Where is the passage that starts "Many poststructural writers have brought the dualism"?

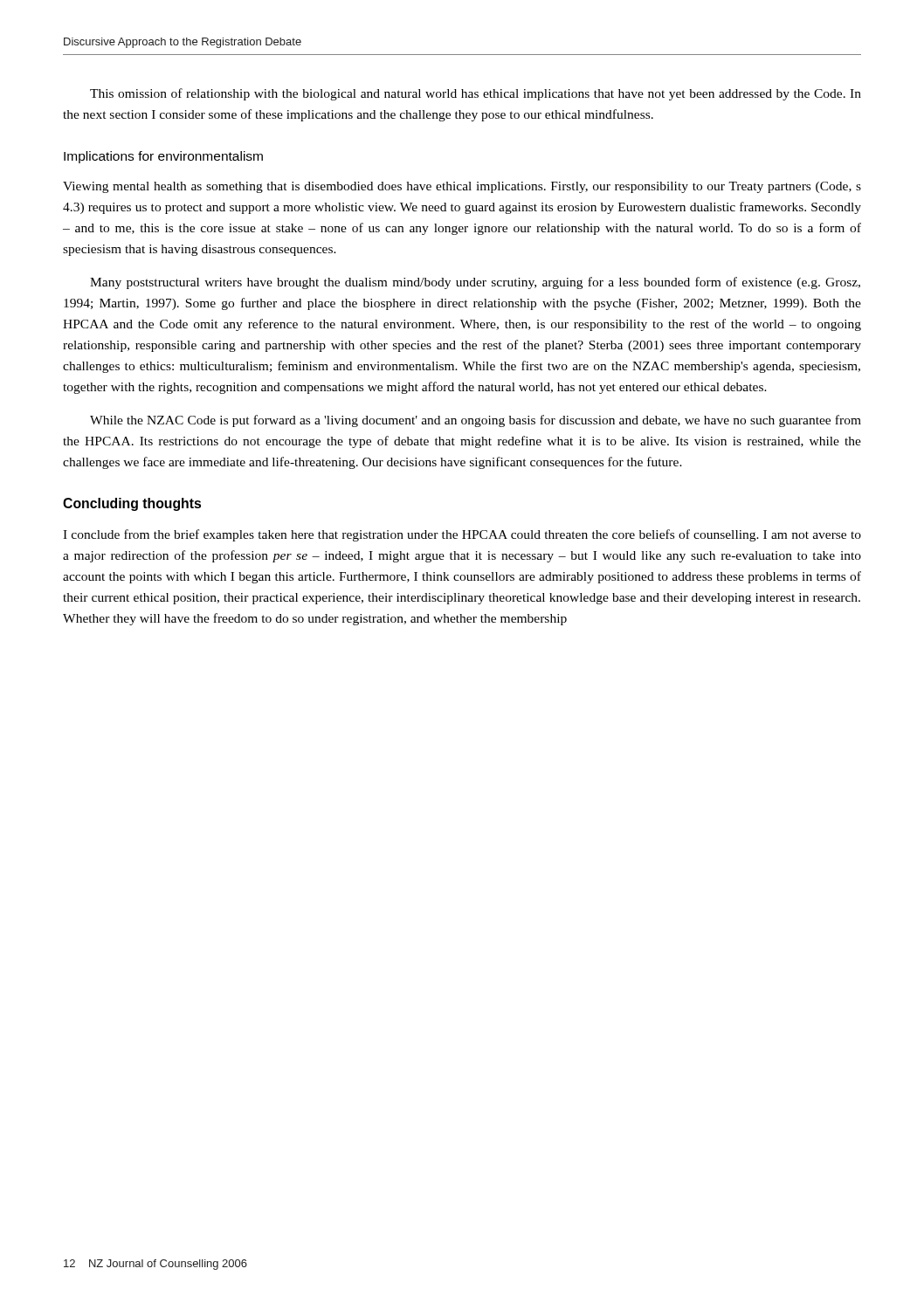[x=462, y=335]
